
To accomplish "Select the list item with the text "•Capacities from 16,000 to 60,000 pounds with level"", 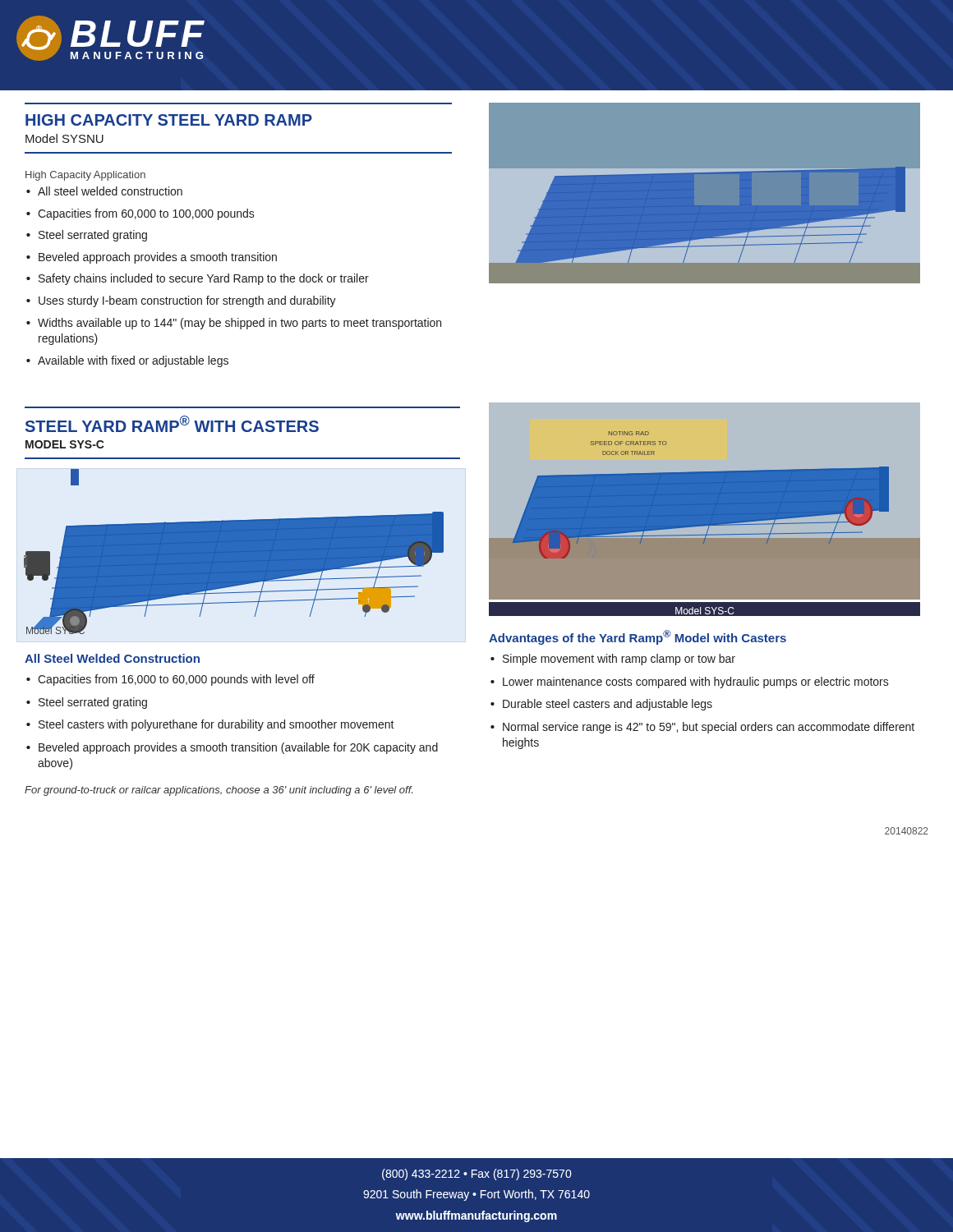I will click(x=170, y=680).
